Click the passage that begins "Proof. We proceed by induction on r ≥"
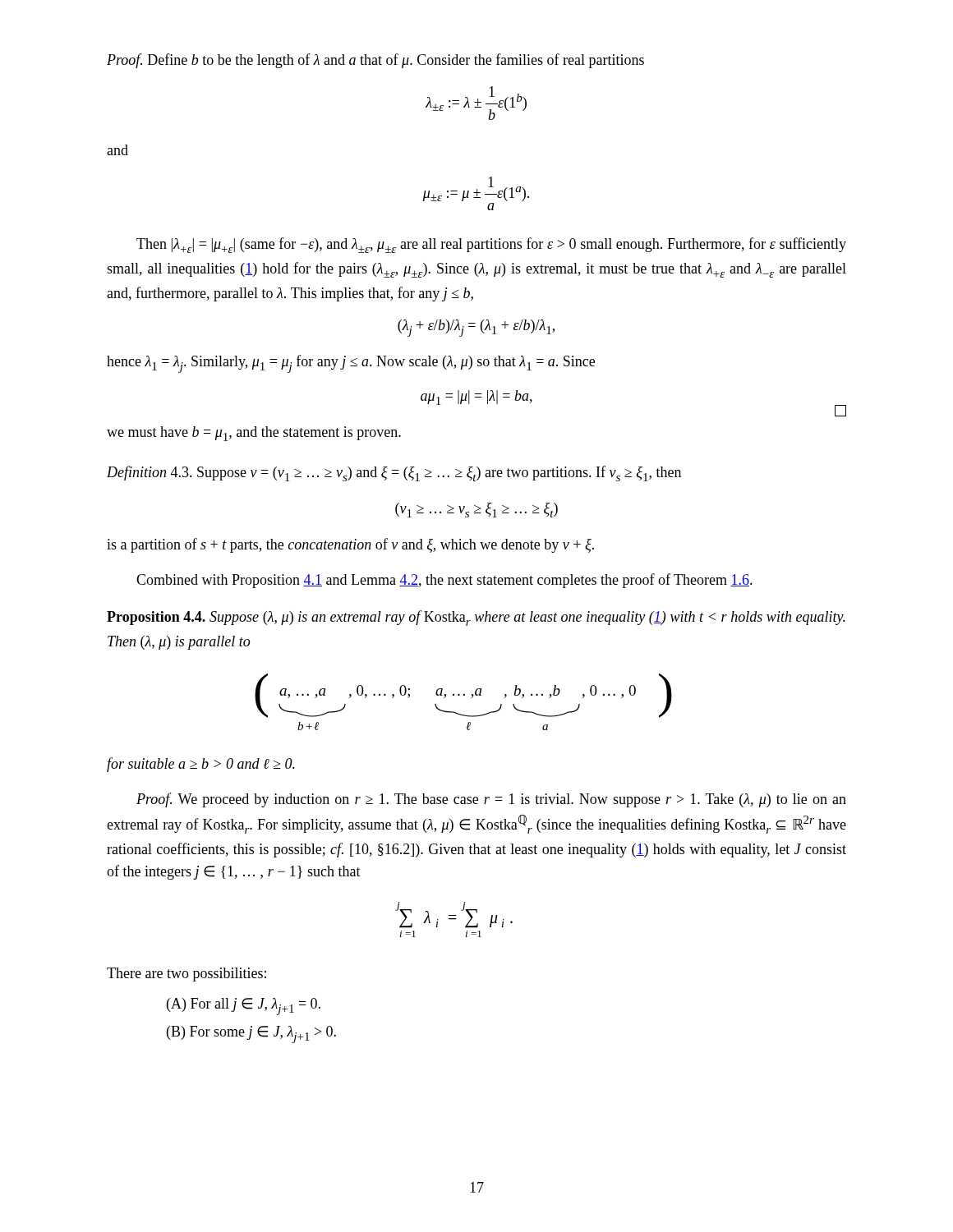 pyautogui.click(x=476, y=836)
